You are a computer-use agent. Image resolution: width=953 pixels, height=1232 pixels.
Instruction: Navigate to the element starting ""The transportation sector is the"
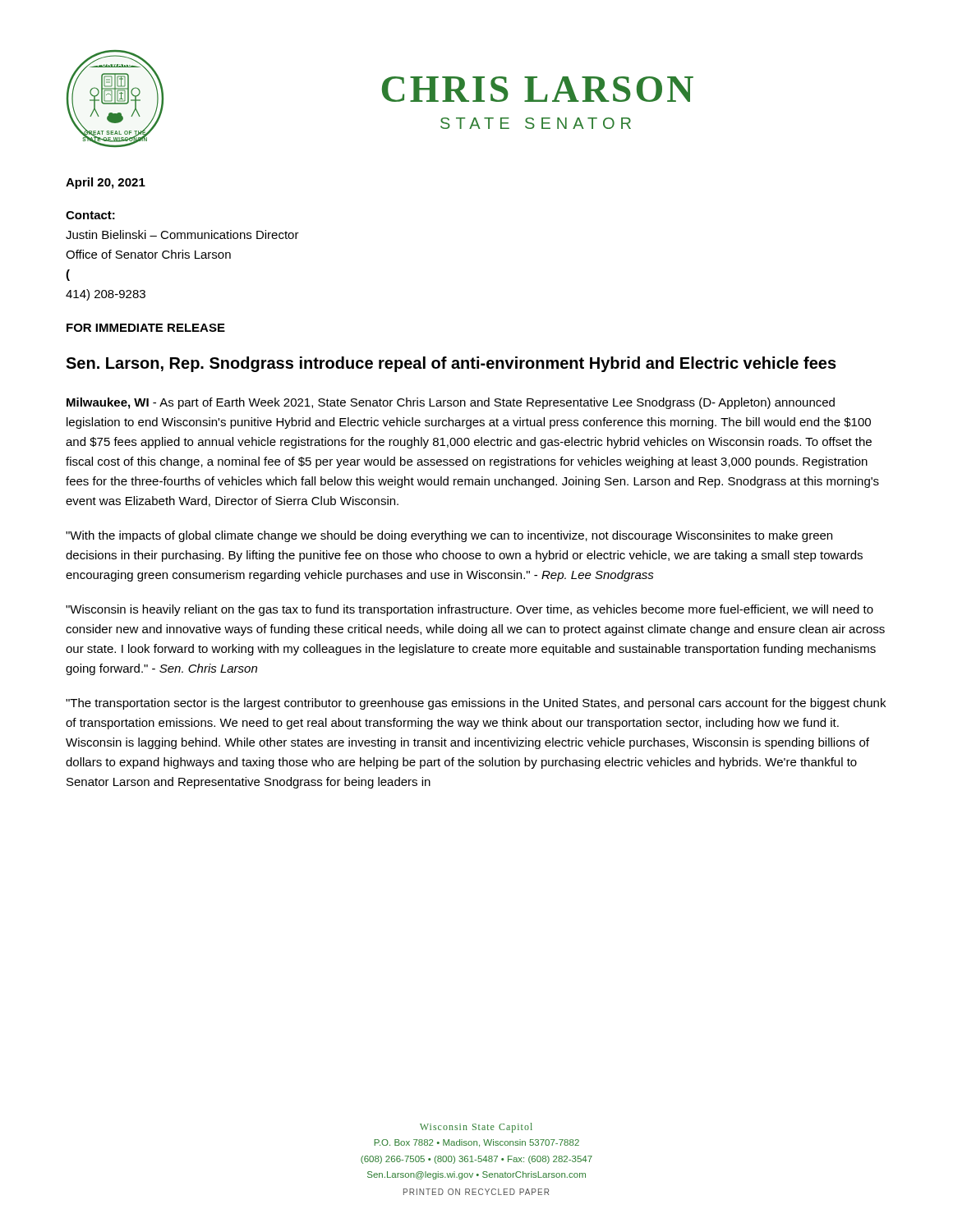pos(476,742)
